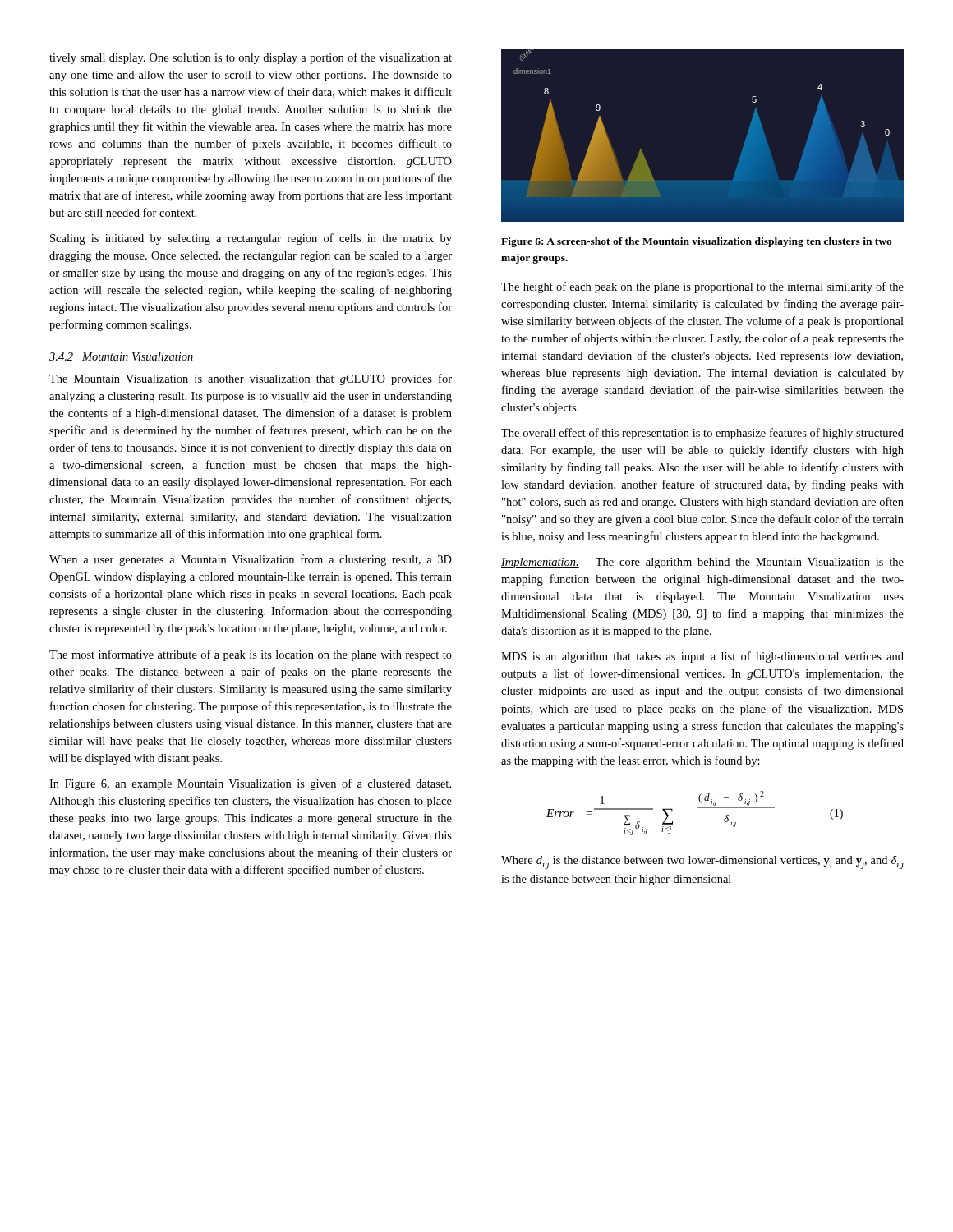Screen dimensions: 1232x953
Task: Point to the block beginning "Where di,j is the distance"
Action: pyautogui.click(x=702, y=870)
